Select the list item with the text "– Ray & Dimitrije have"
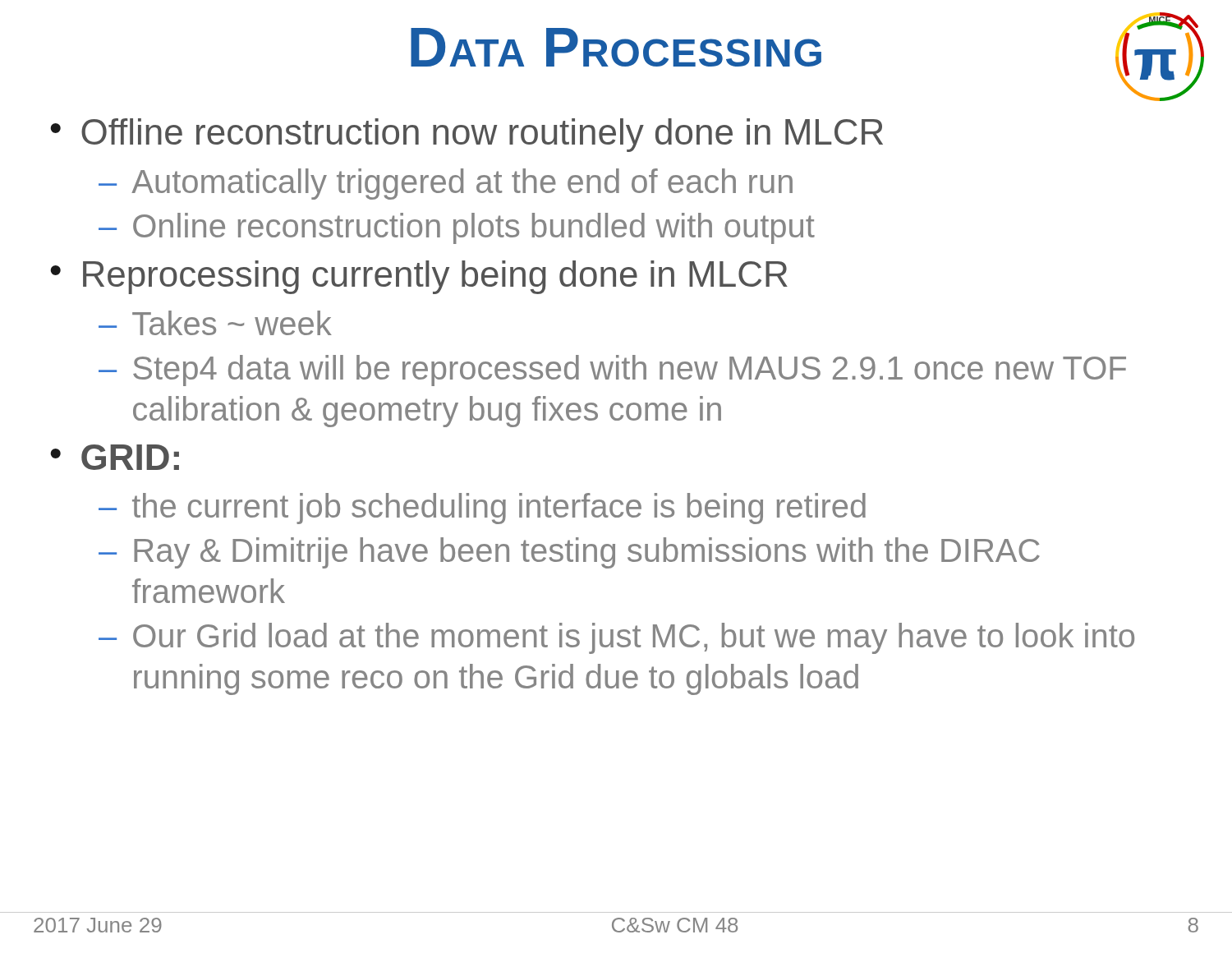Image resolution: width=1232 pixels, height=953 pixels. coord(641,571)
